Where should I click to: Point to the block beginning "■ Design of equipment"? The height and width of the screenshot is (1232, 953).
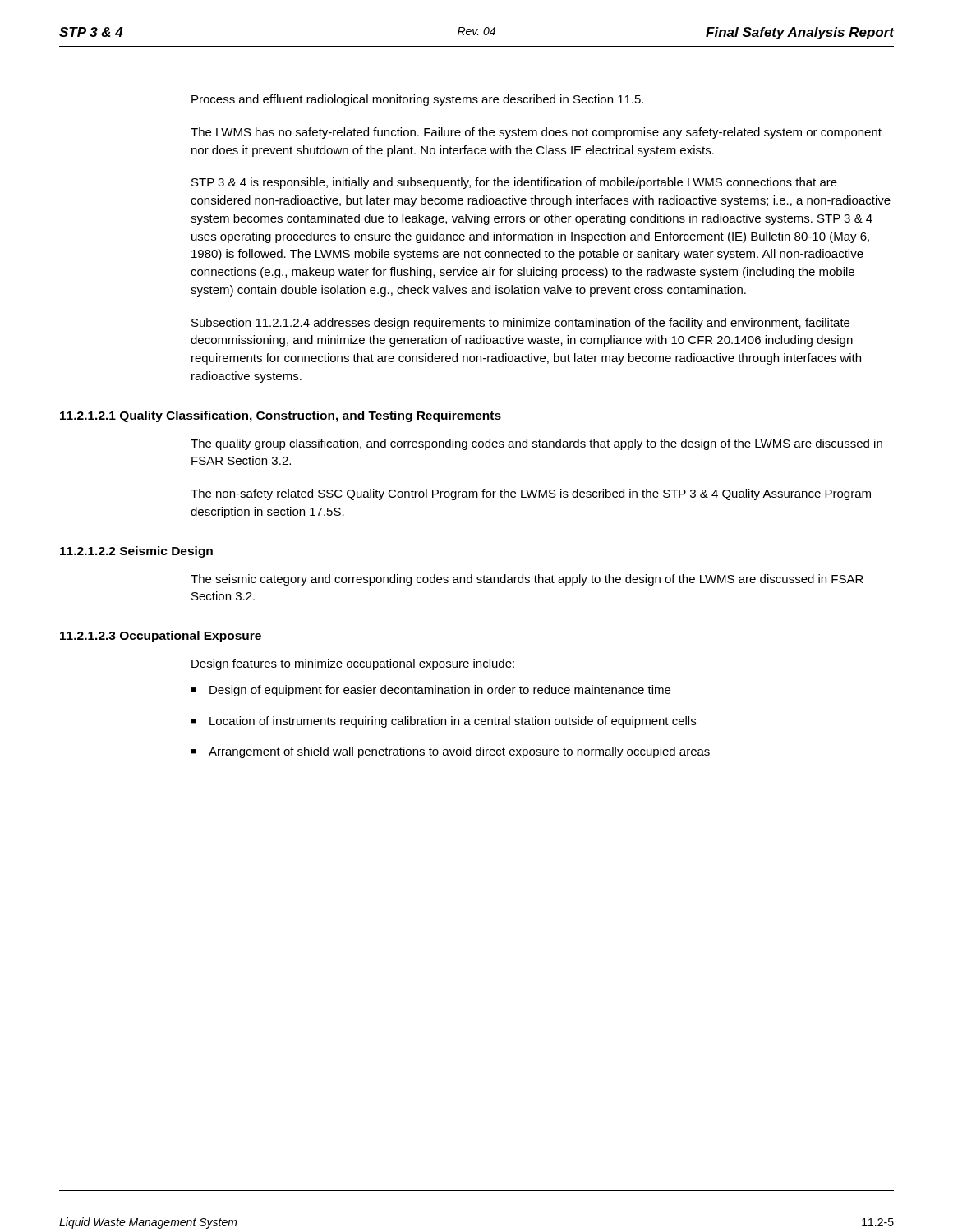click(542, 690)
